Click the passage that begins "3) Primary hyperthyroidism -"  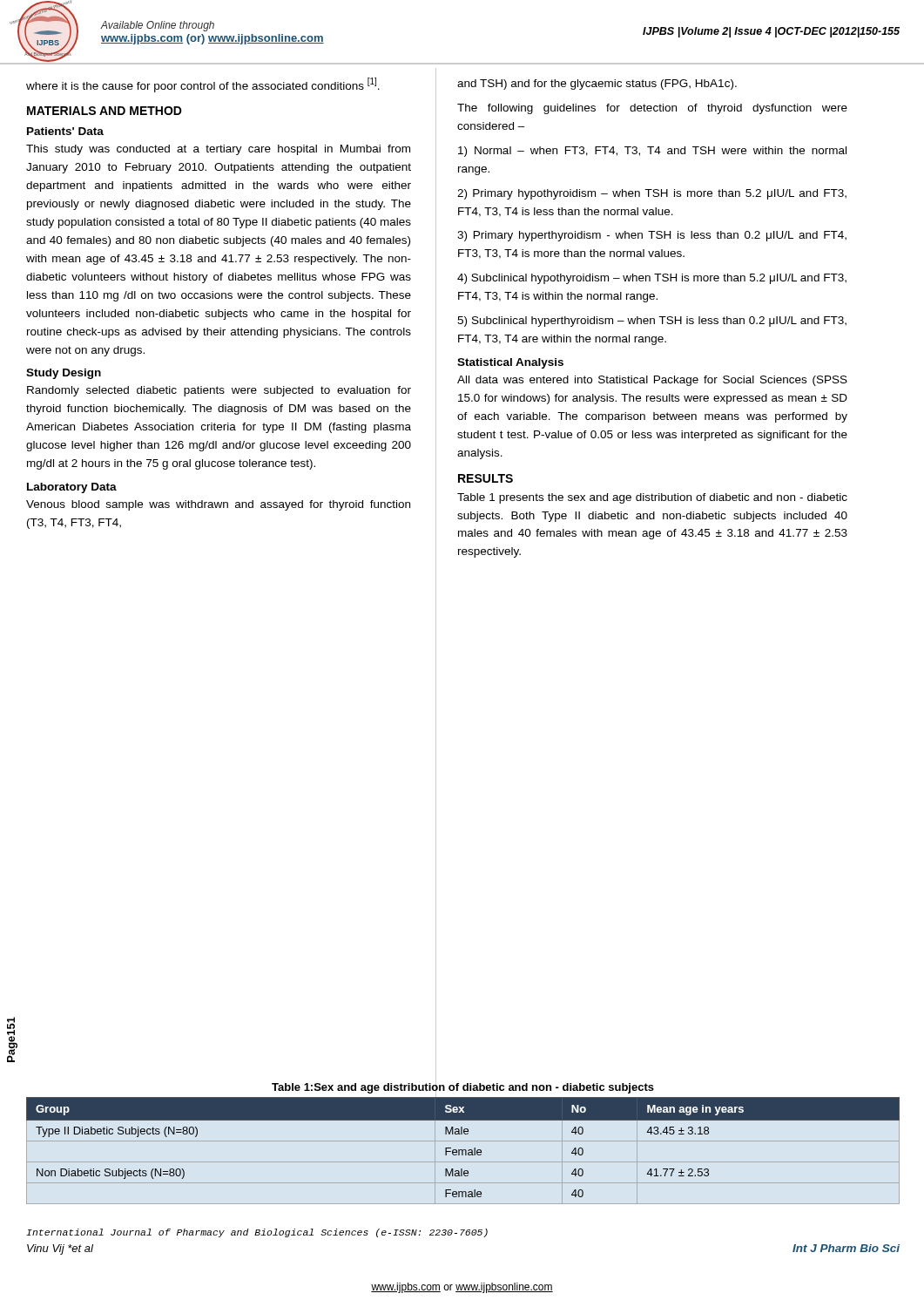pos(652,245)
